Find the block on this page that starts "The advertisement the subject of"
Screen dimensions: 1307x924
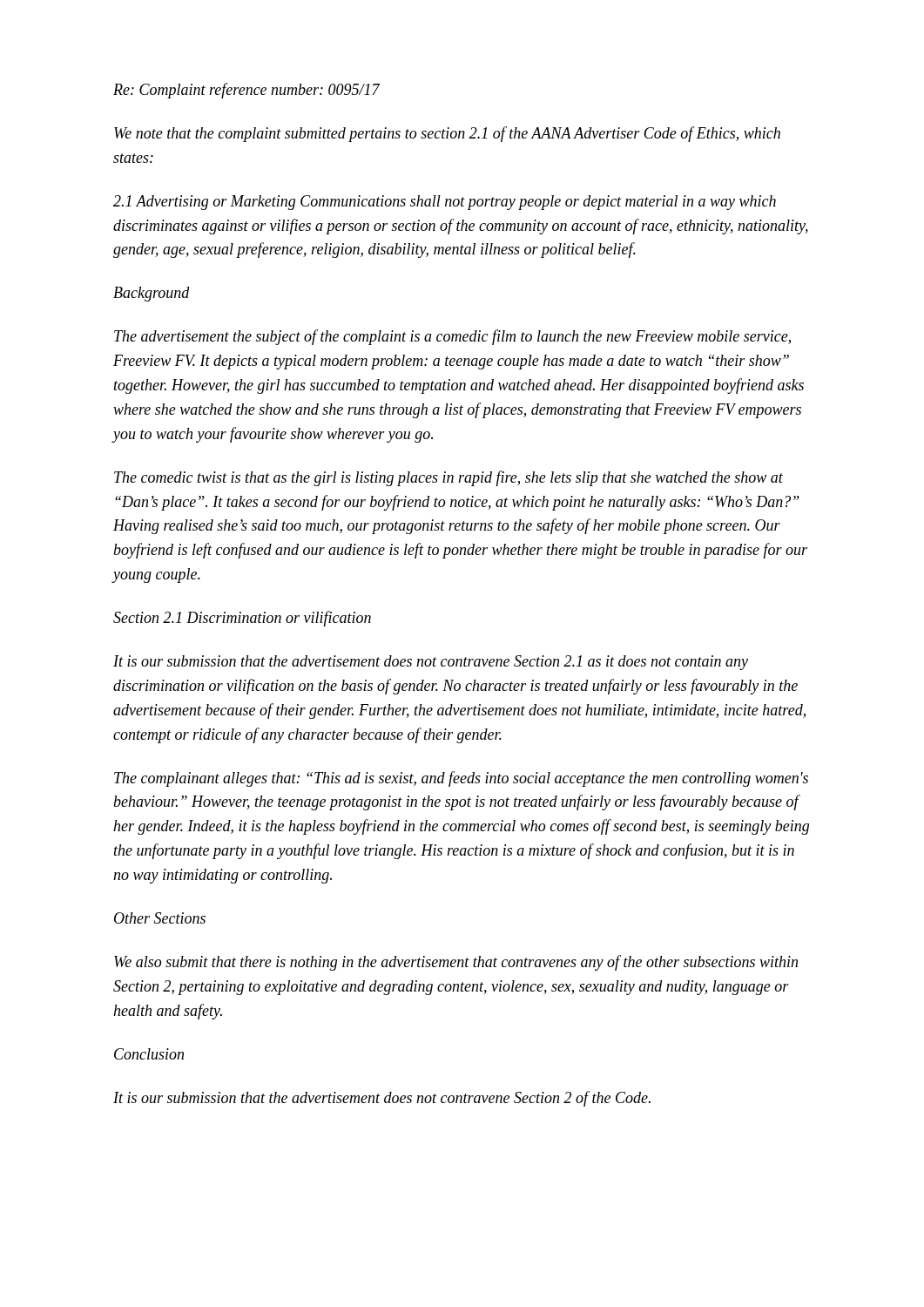[462, 386]
